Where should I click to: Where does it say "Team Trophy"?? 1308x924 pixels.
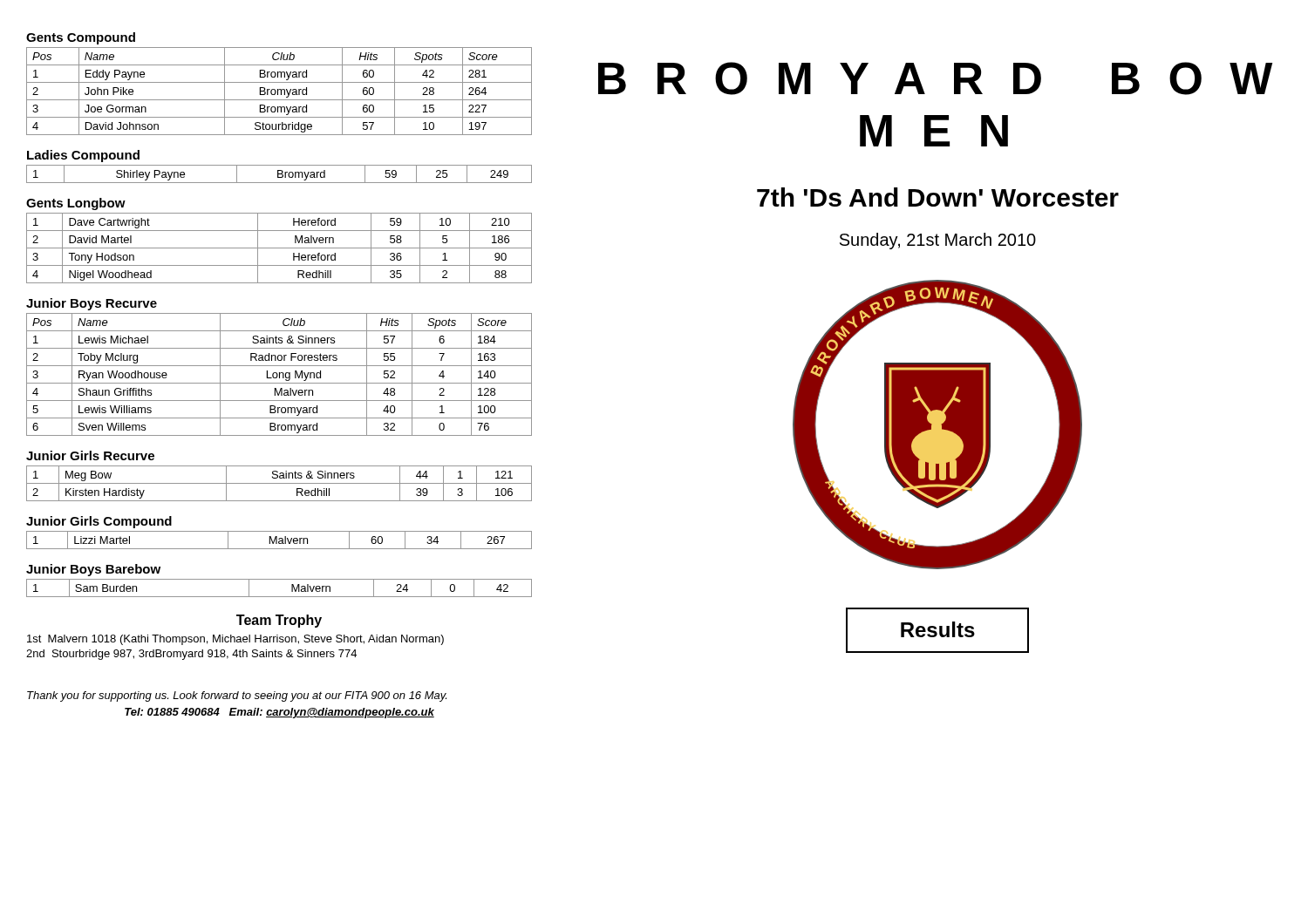279,620
